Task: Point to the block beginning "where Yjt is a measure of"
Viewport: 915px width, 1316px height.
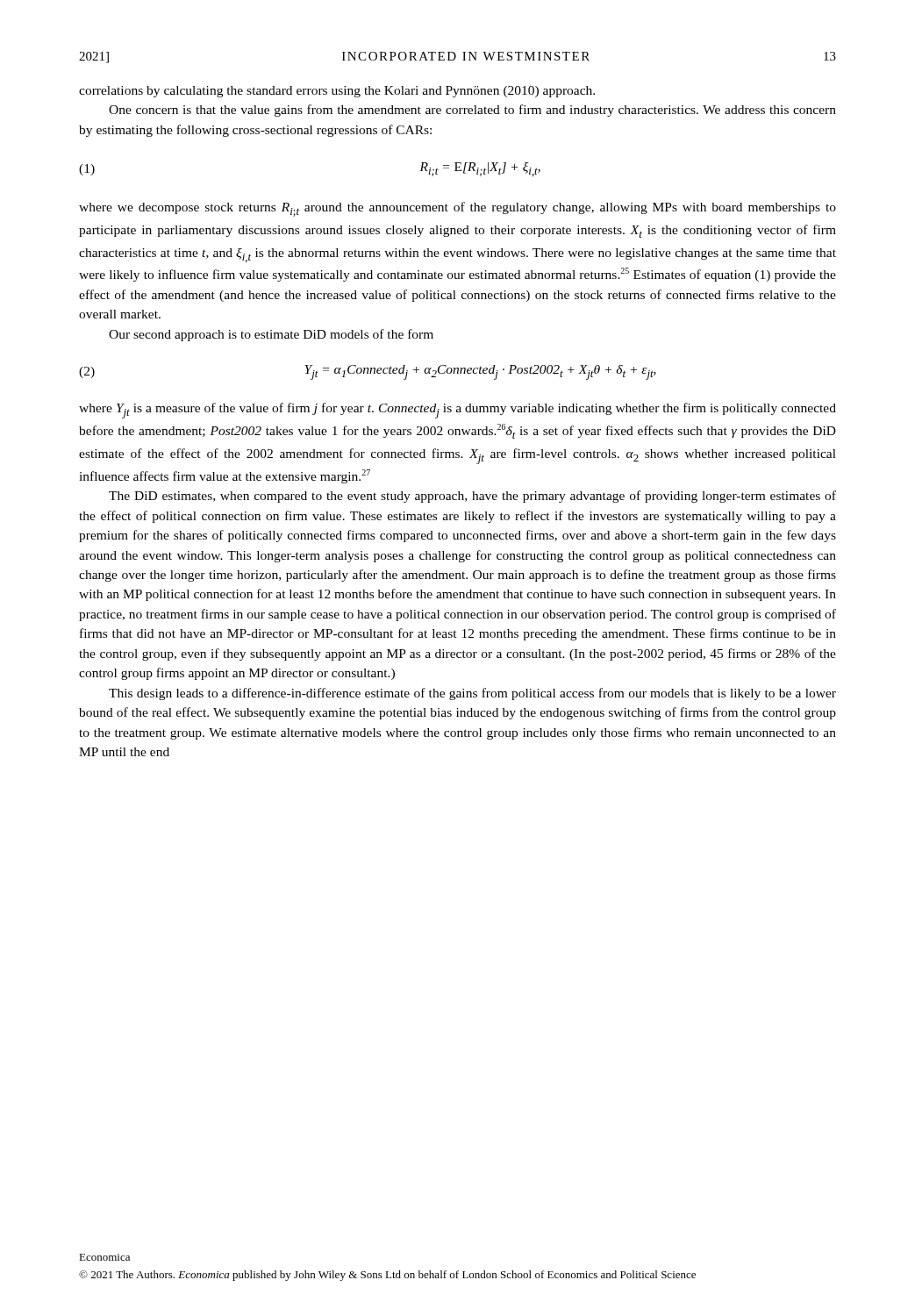Action: click(x=458, y=442)
